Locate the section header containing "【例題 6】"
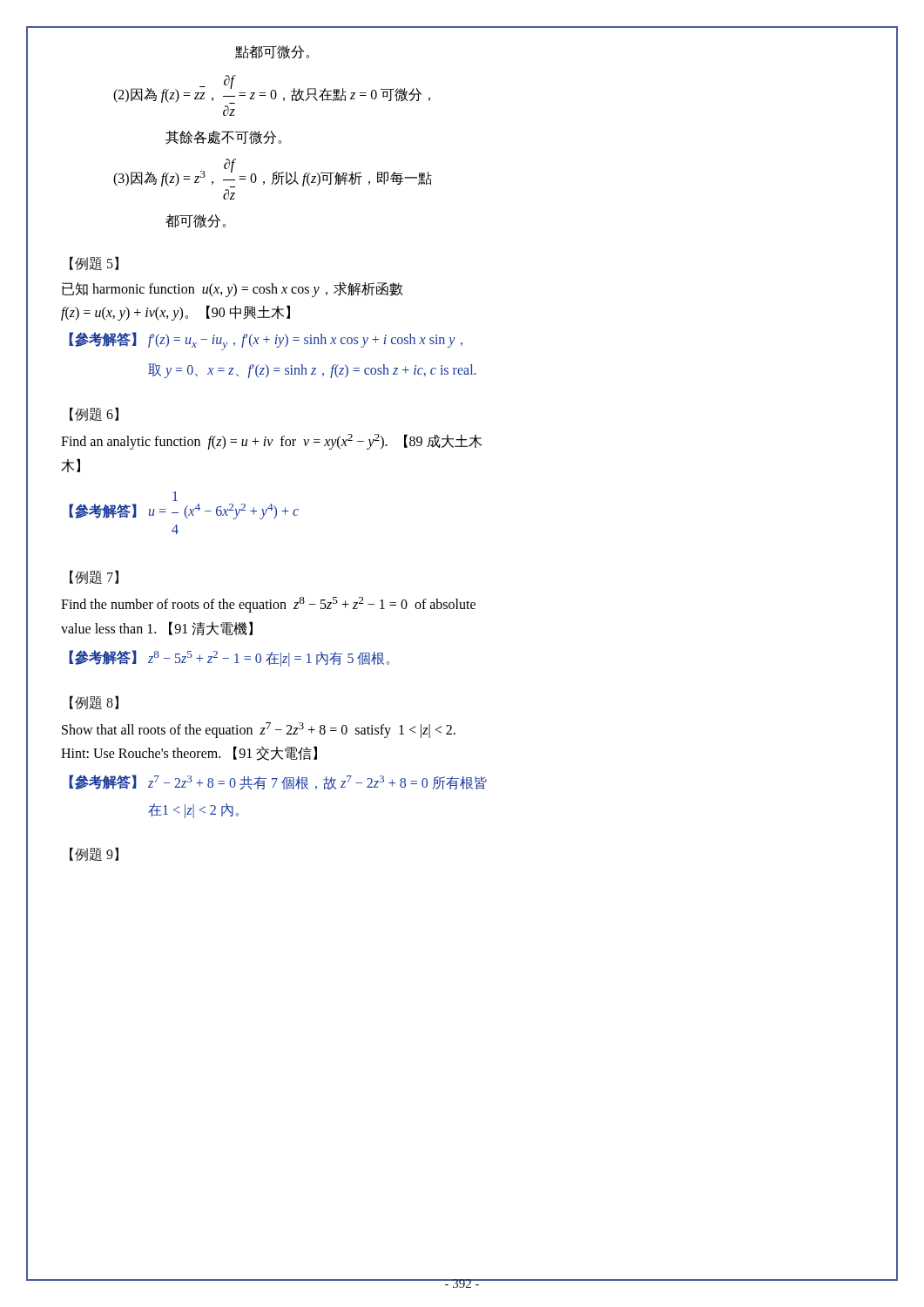The image size is (924, 1307). (x=94, y=415)
